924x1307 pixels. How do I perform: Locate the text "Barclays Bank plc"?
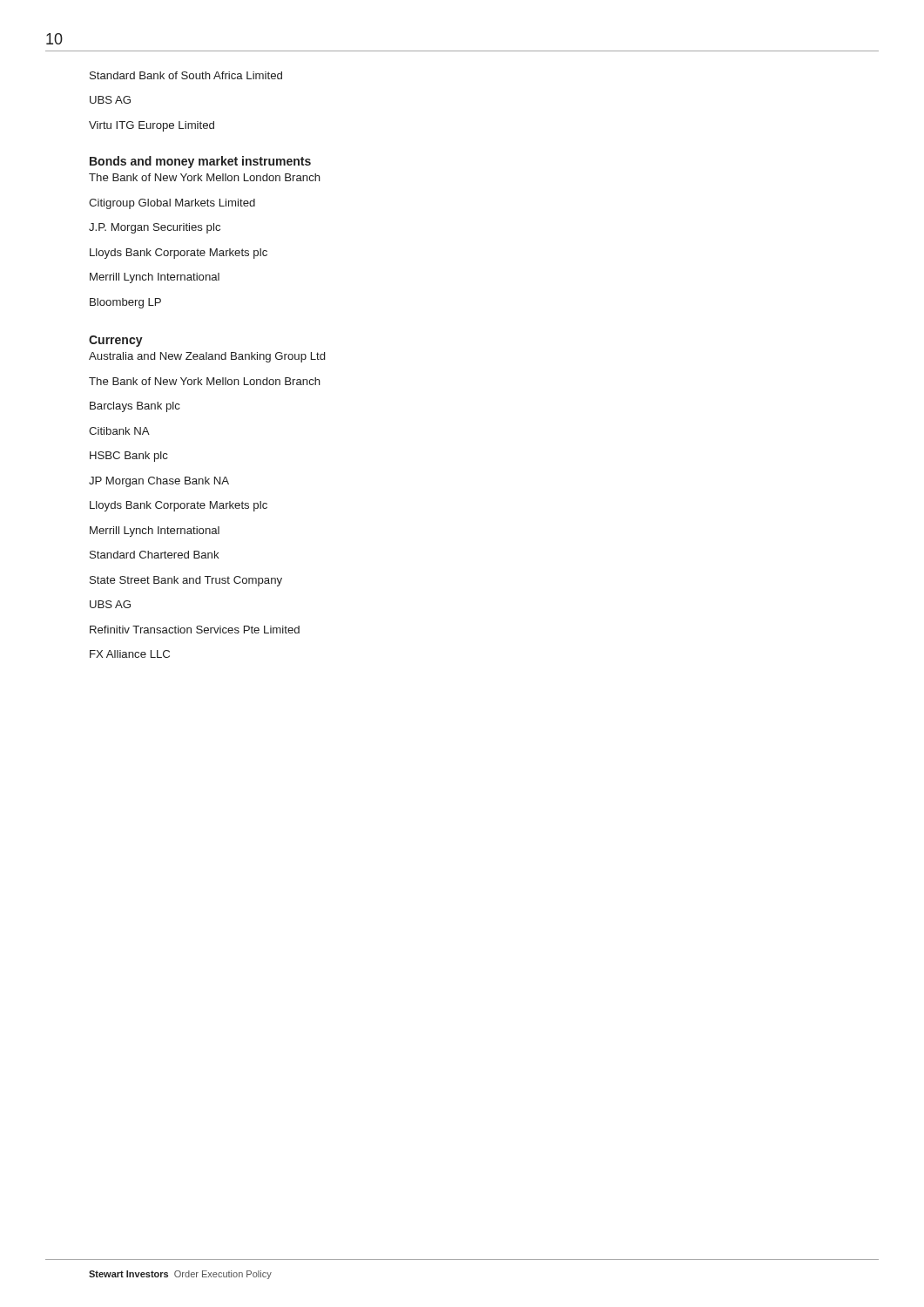134,406
